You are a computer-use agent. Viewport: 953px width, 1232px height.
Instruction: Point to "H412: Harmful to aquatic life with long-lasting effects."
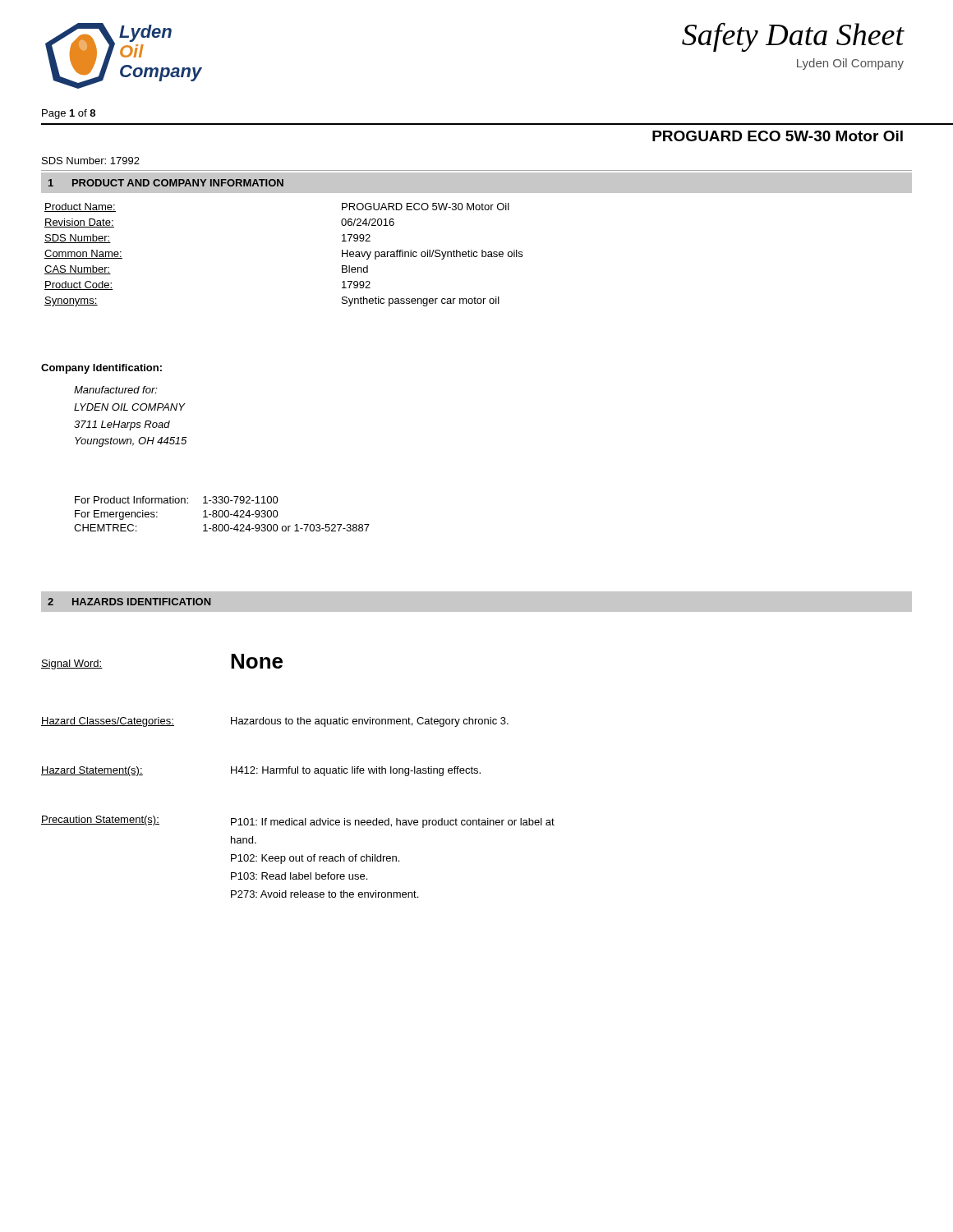pyautogui.click(x=356, y=770)
